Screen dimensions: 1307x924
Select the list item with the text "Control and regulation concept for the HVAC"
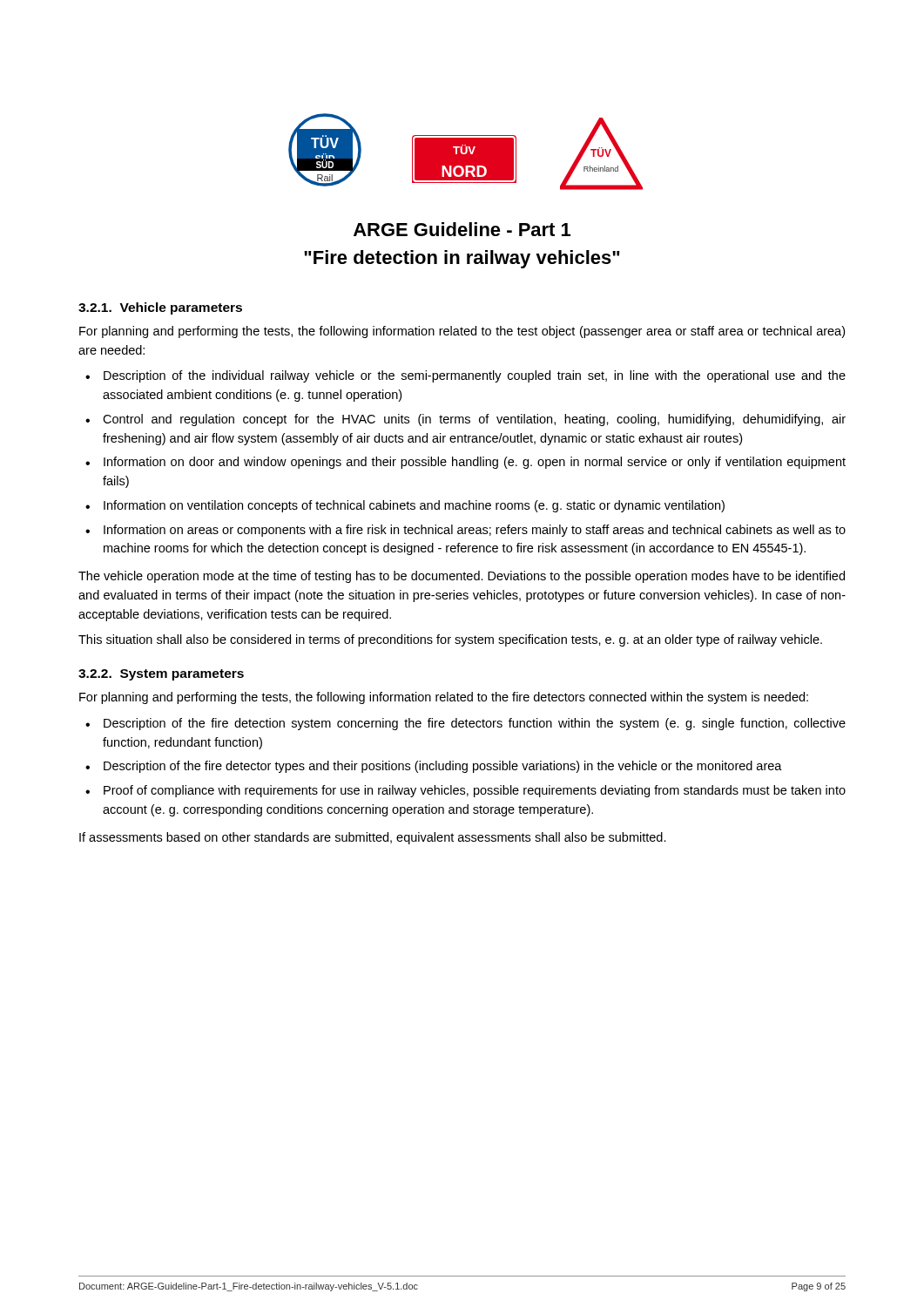coord(474,428)
